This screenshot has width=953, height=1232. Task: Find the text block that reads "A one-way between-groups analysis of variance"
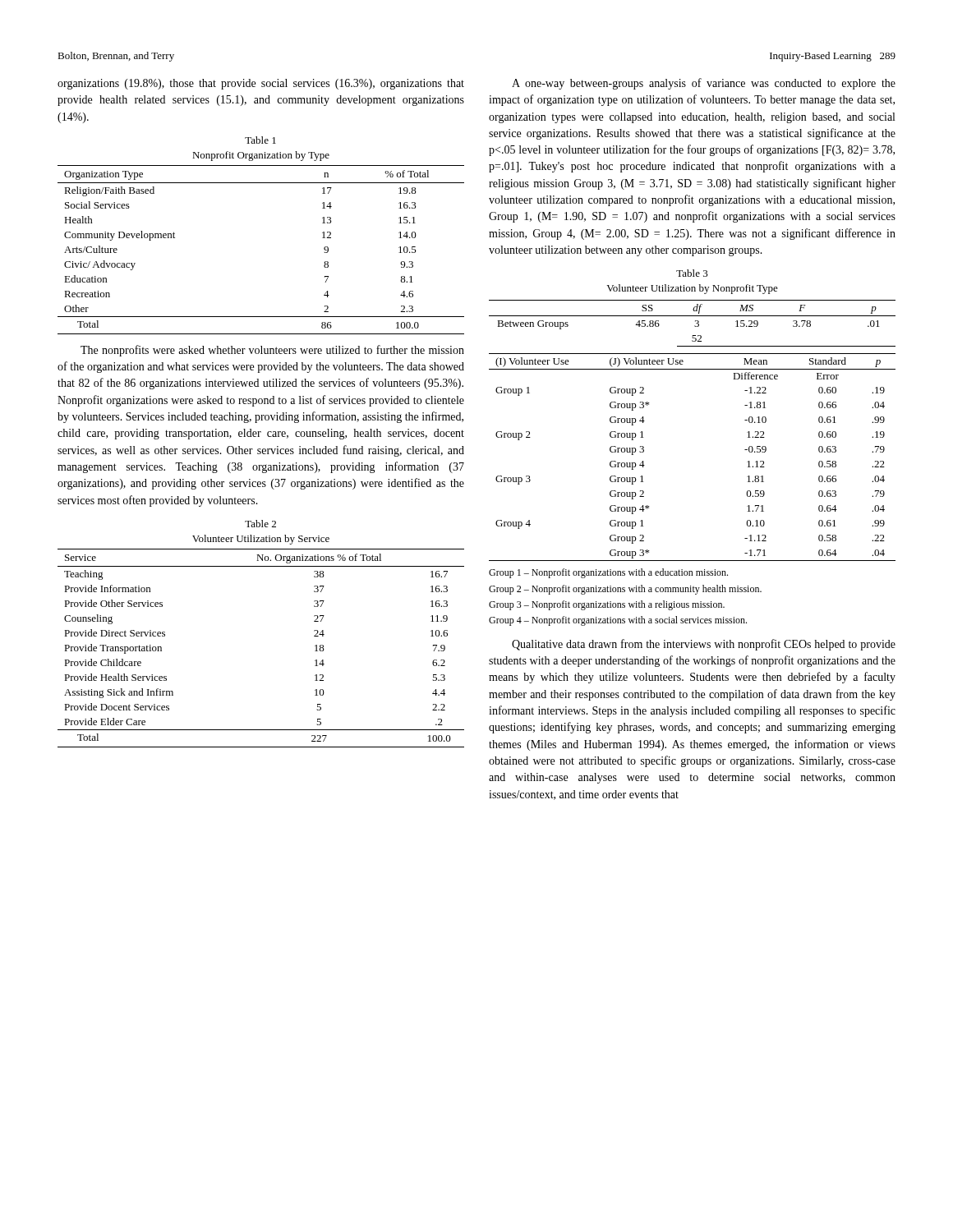(x=692, y=167)
